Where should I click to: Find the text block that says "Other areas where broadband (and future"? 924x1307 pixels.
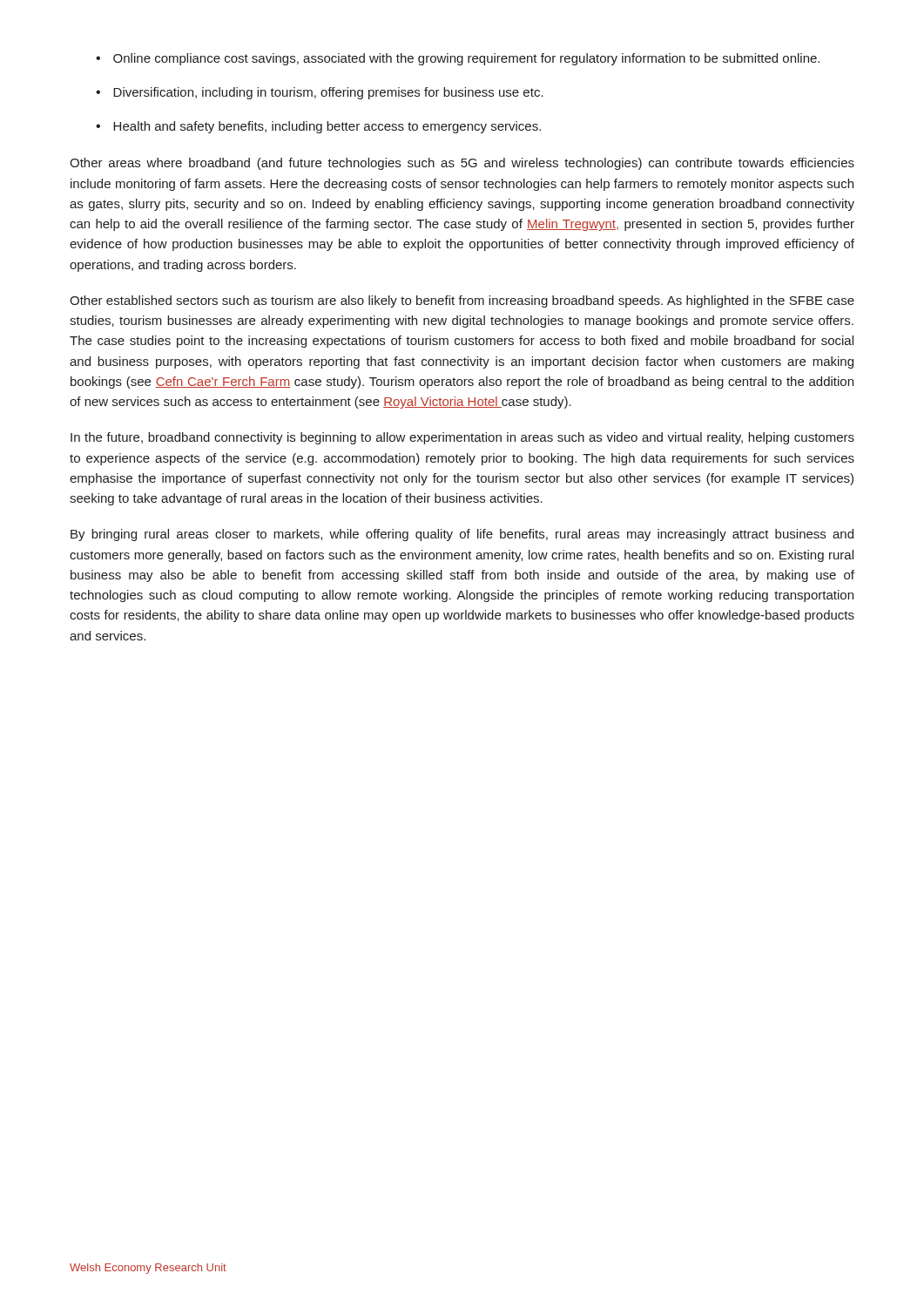point(462,213)
